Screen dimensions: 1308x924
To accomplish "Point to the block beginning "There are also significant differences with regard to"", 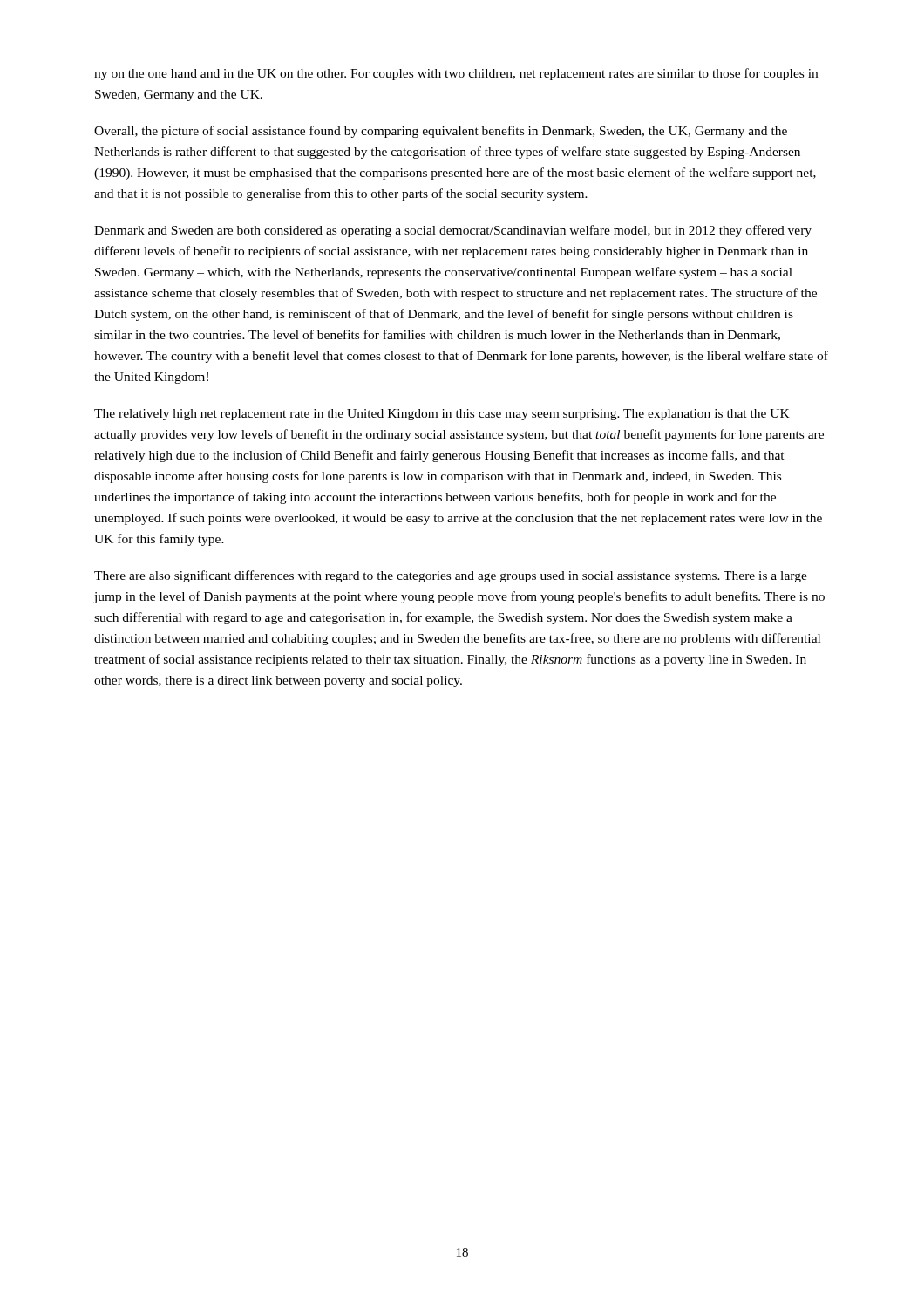I will click(x=460, y=628).
